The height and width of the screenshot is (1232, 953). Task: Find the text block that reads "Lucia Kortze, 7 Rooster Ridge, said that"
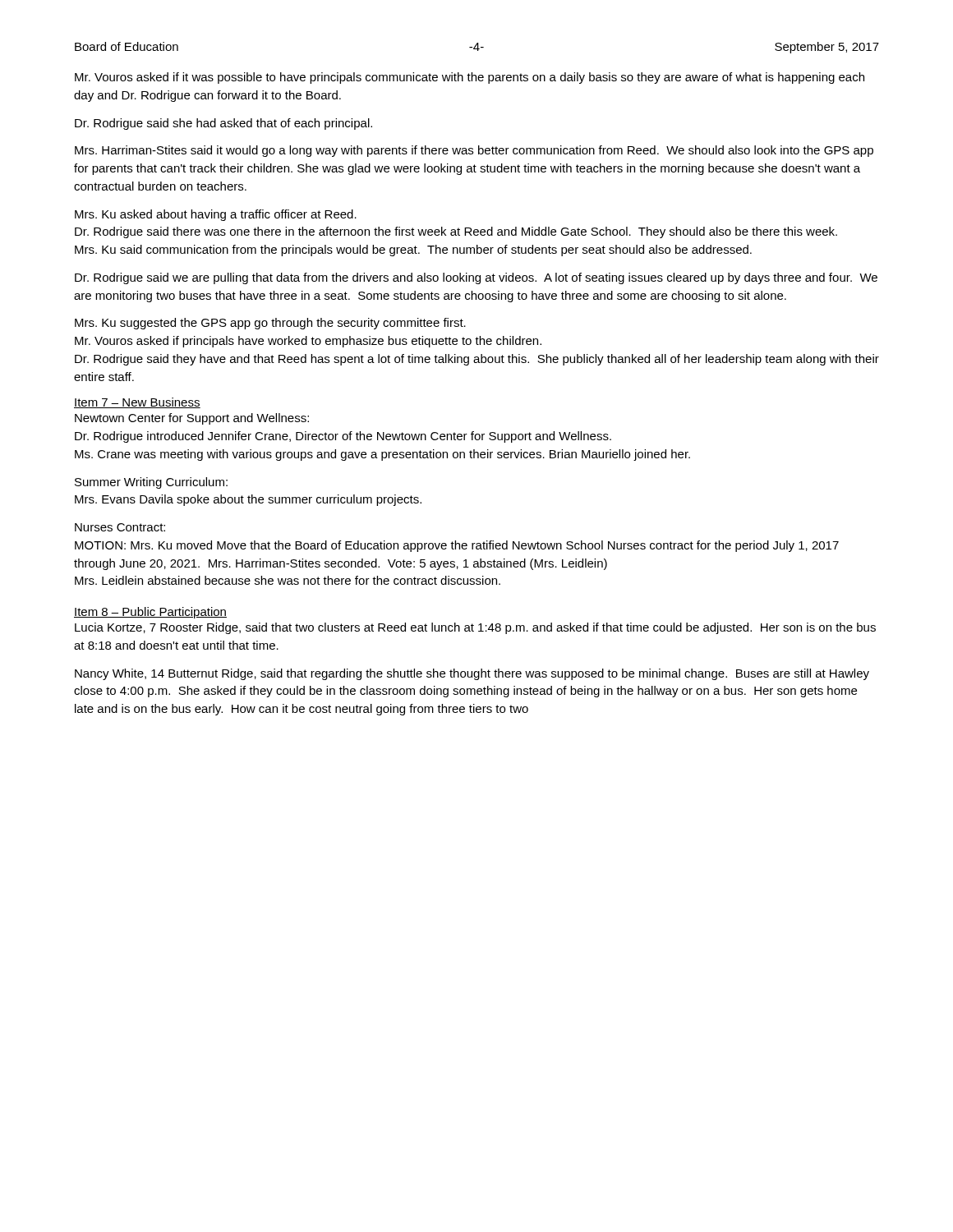476,636
